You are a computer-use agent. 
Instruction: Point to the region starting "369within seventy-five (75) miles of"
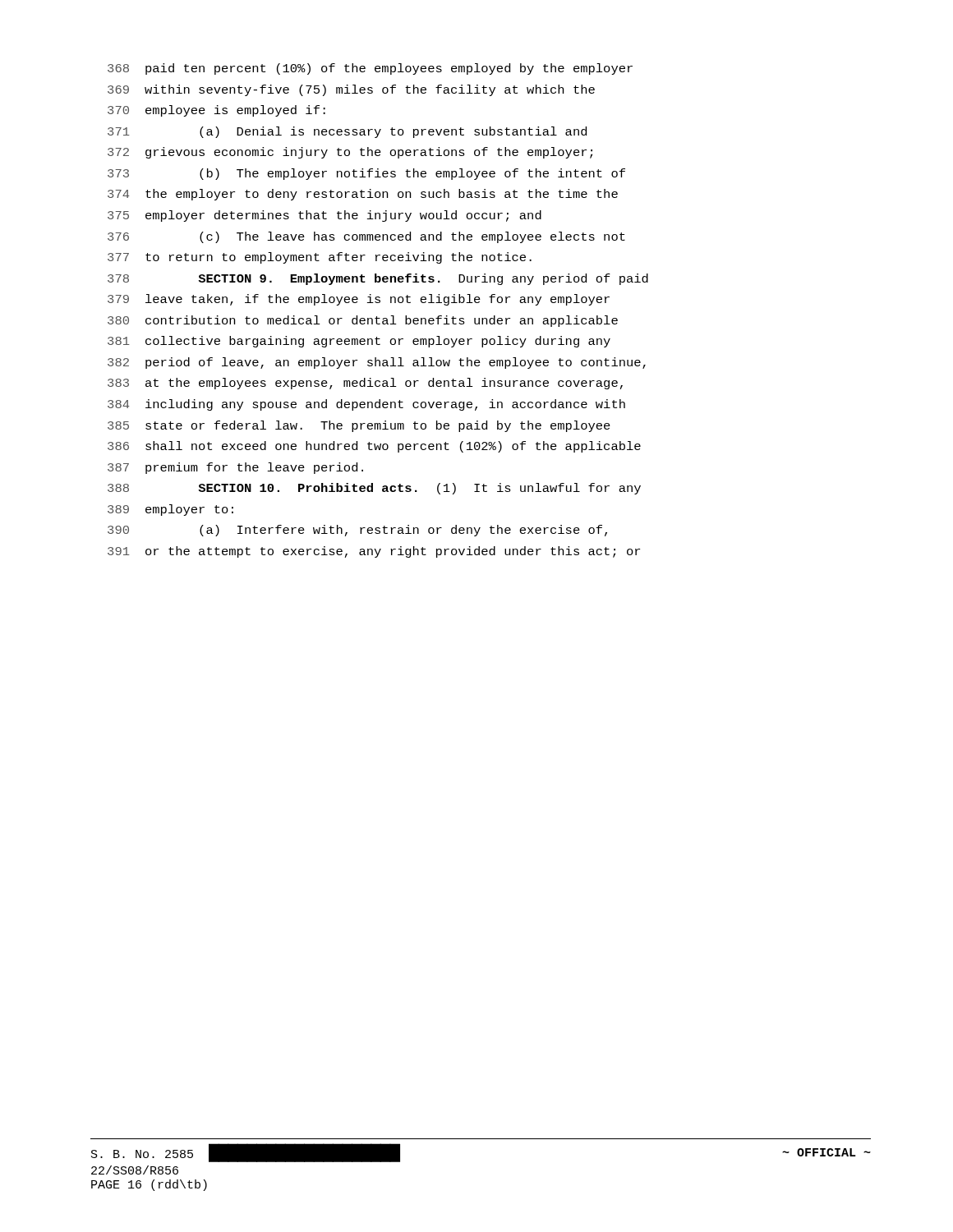click(343, 91)
